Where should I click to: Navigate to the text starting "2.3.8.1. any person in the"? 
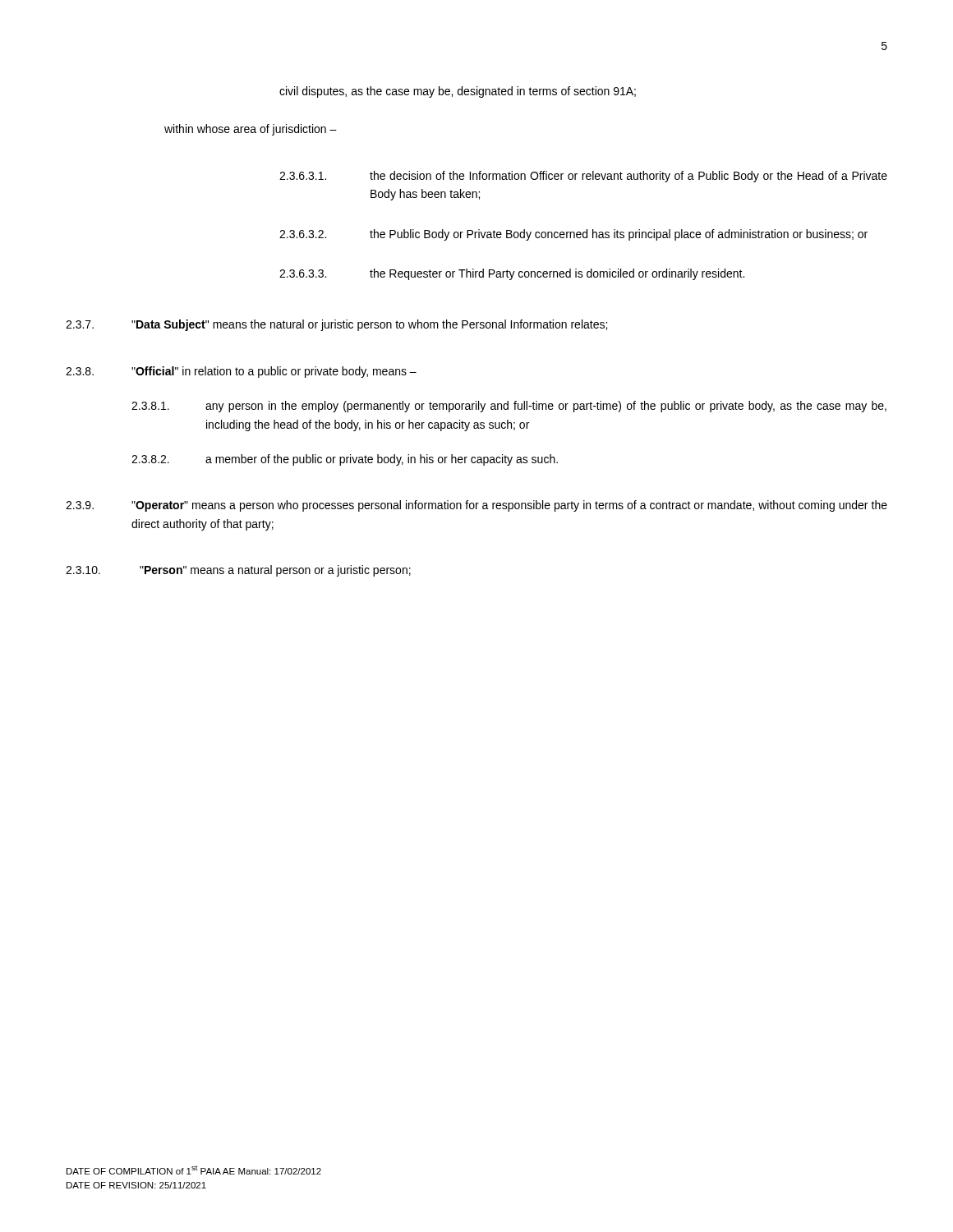click(509, 415)
